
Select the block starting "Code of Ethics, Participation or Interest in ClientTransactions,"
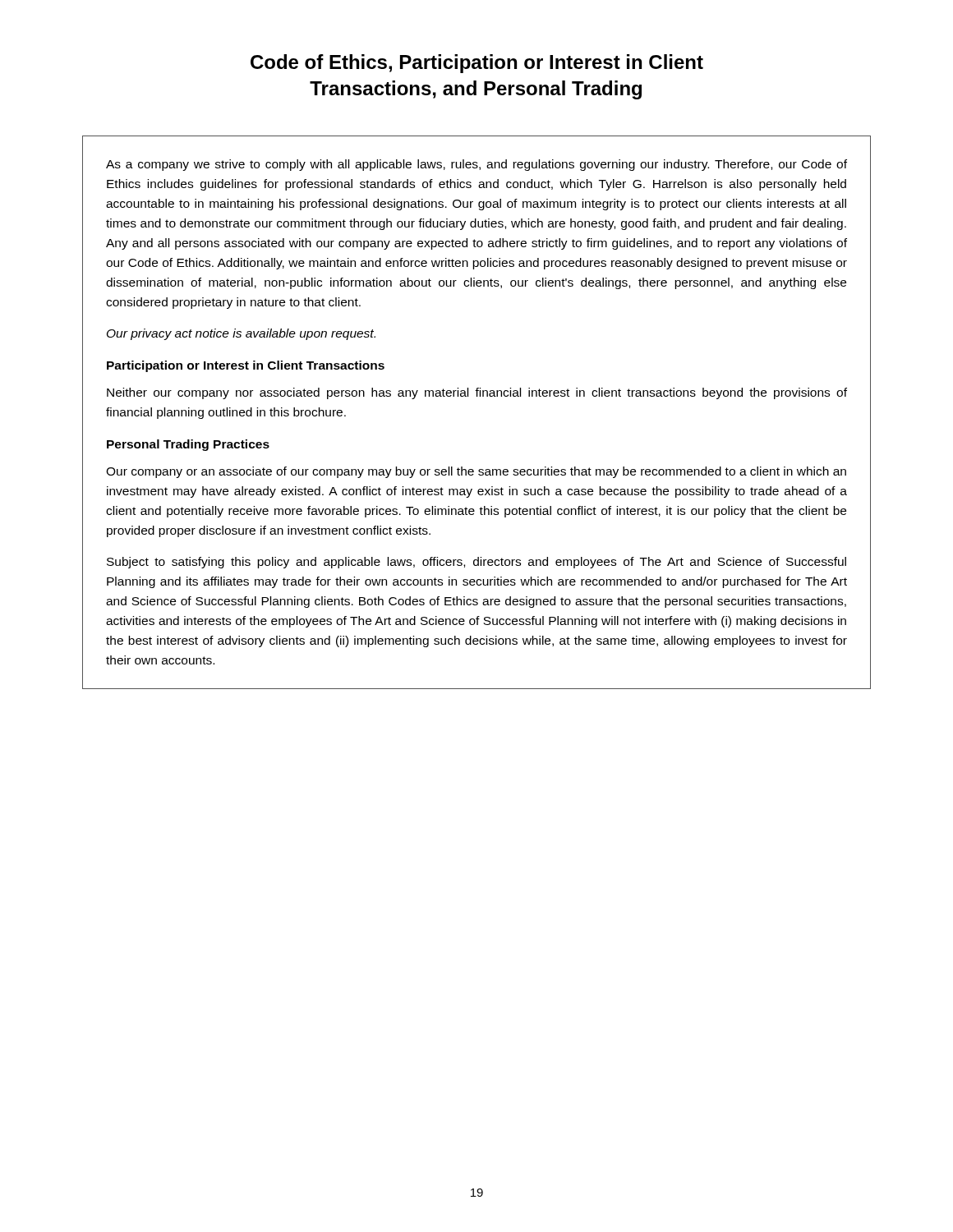coord(476,76)
